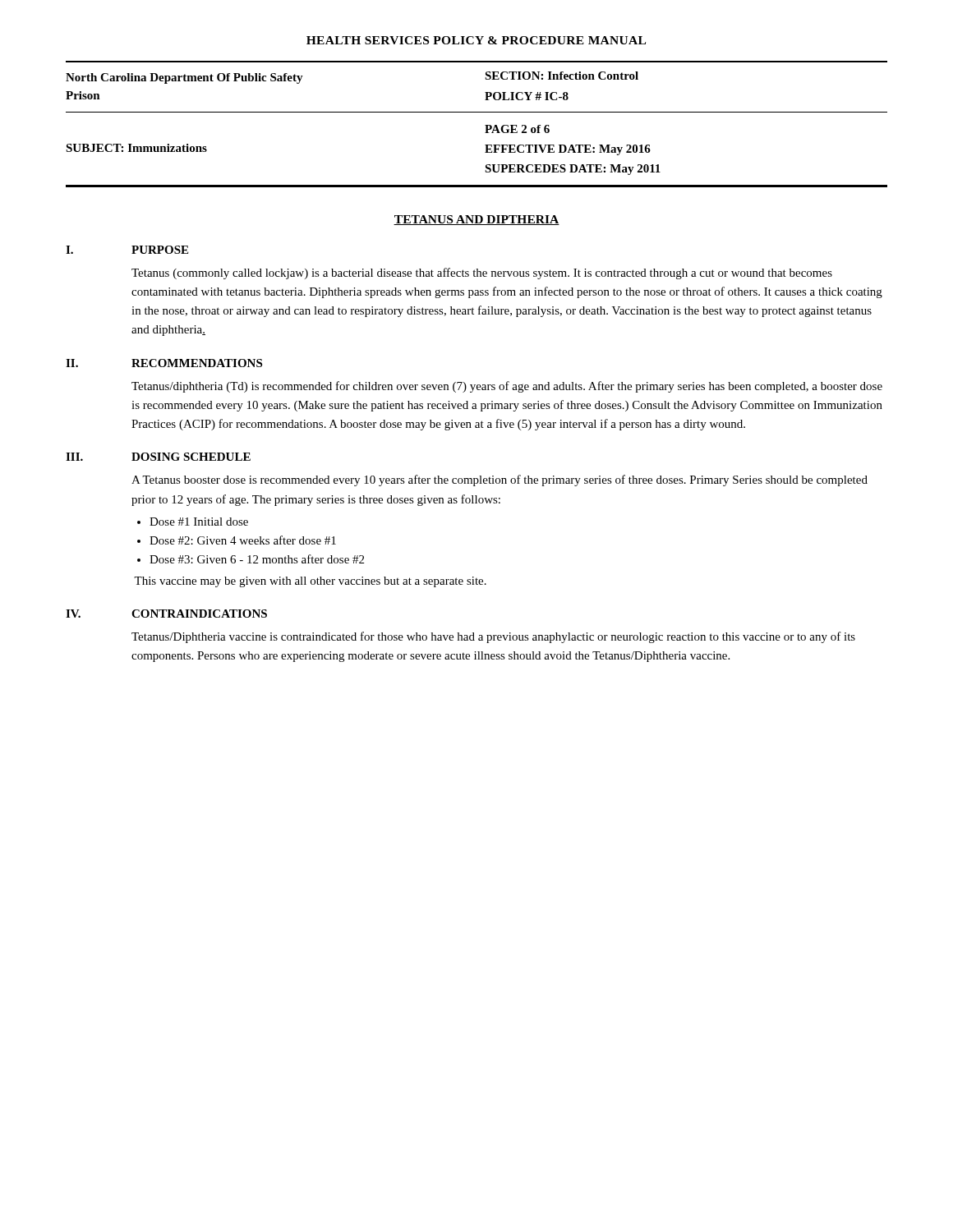Navigate to the block starting "North Carolina Department Of Public SafetyPrison"
This screenshot has width=953, height=1232.
[184, 86]
